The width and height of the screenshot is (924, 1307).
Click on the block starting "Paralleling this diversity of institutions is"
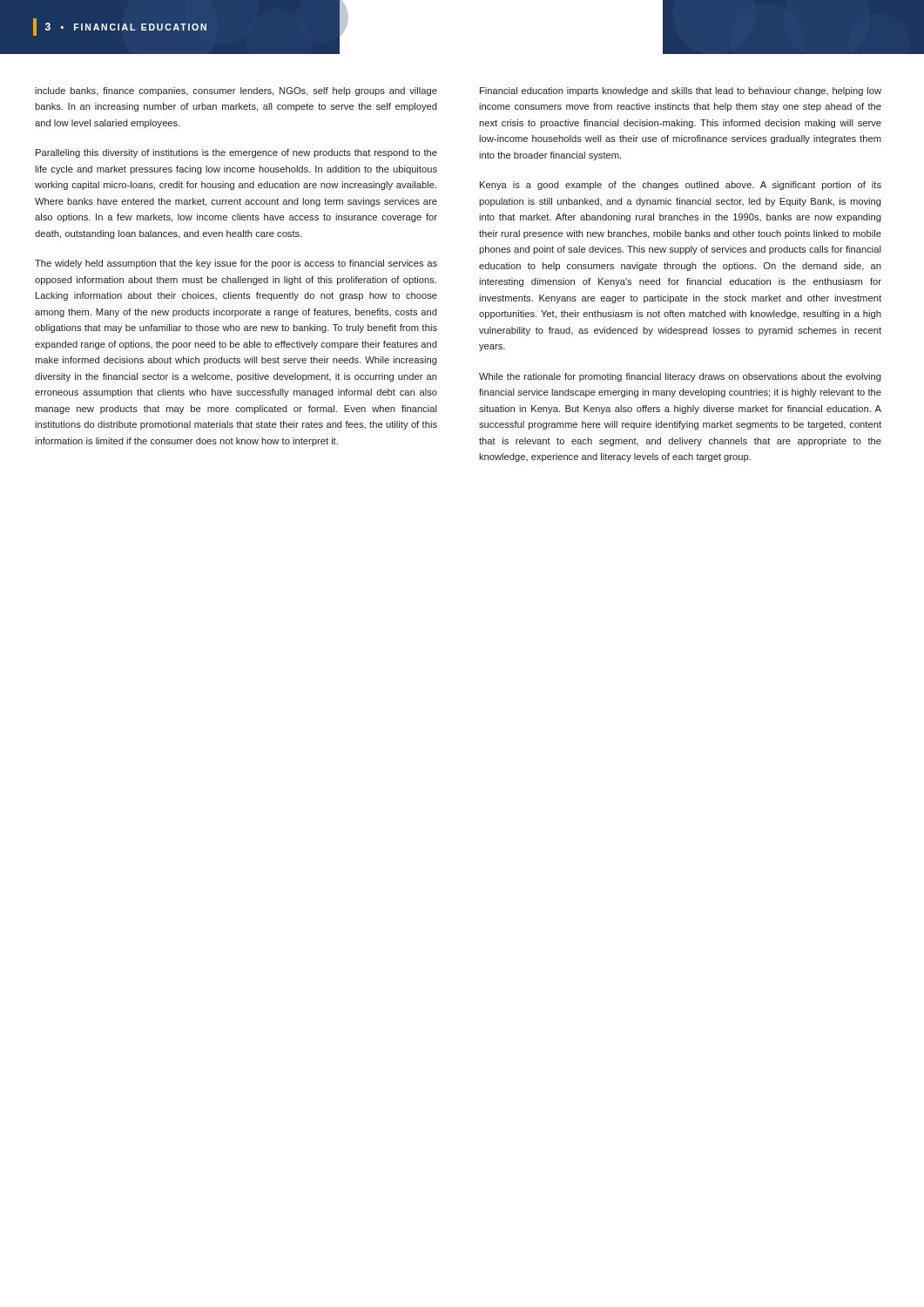pos(236,193)
